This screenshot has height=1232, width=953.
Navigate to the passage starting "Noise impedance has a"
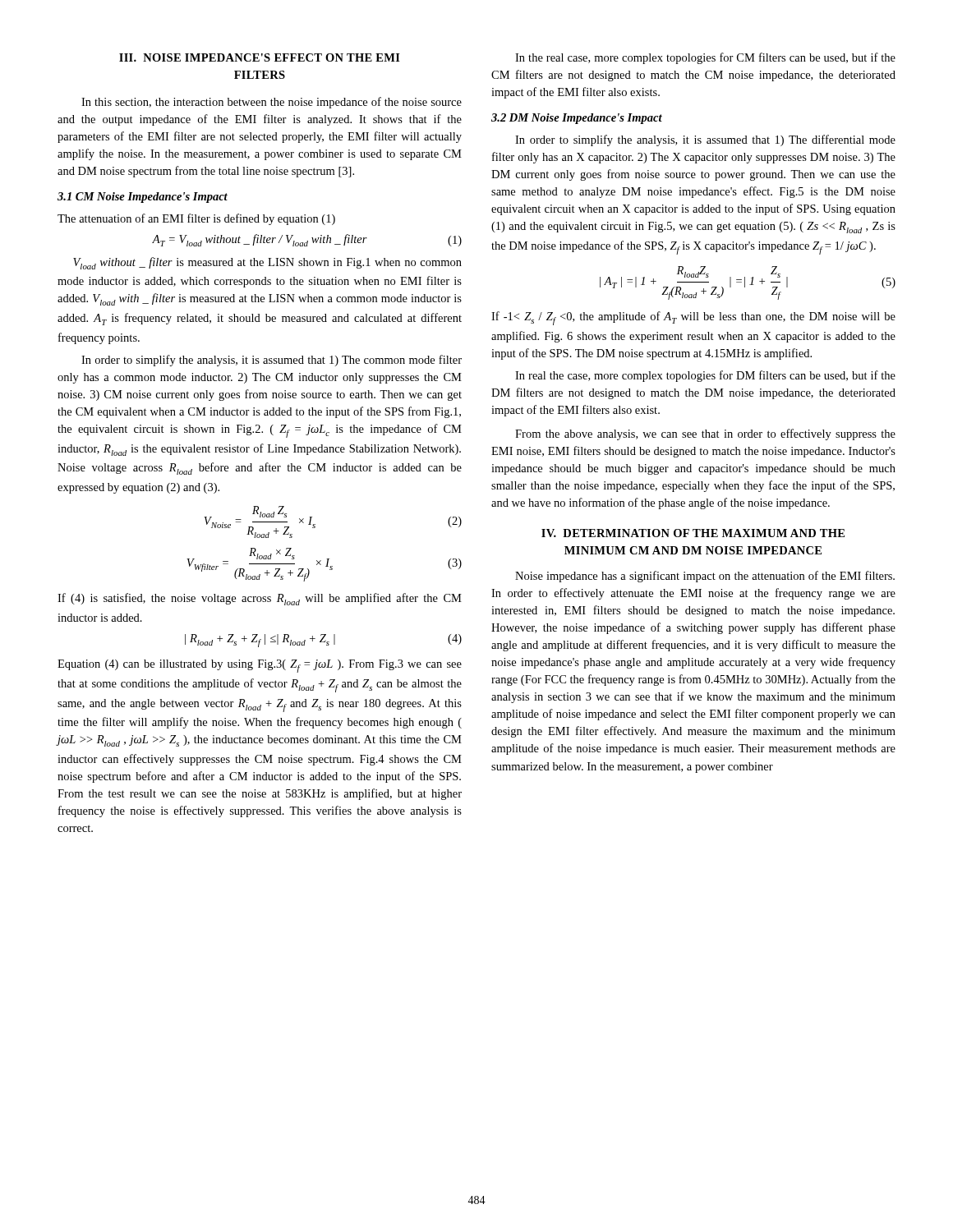pyautogui.click(x=693, y=671)
